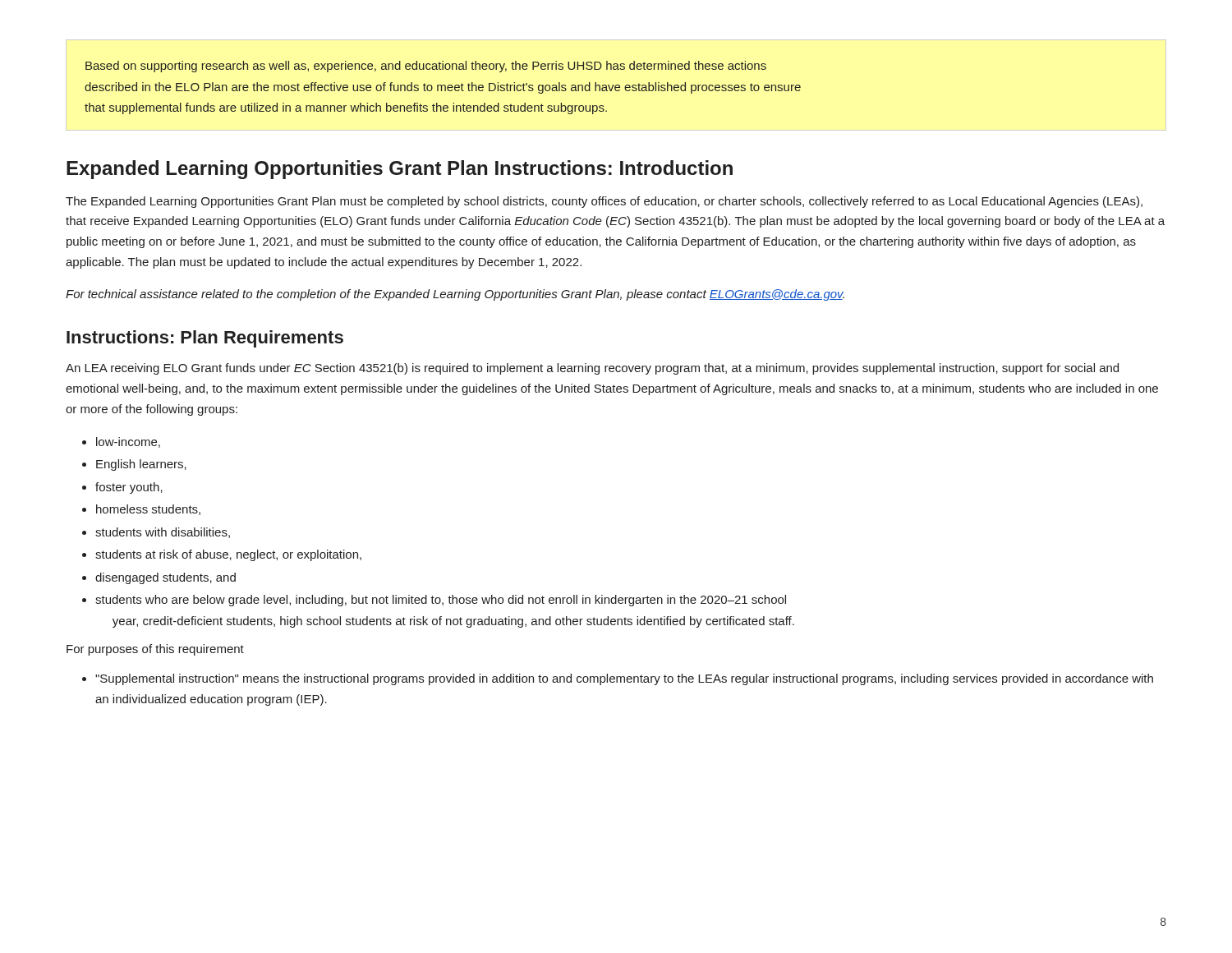Find the block starting "students at risk of abuse, neglect, or exploitation,"
The image size is (1232, 953).
click(229, 554)
